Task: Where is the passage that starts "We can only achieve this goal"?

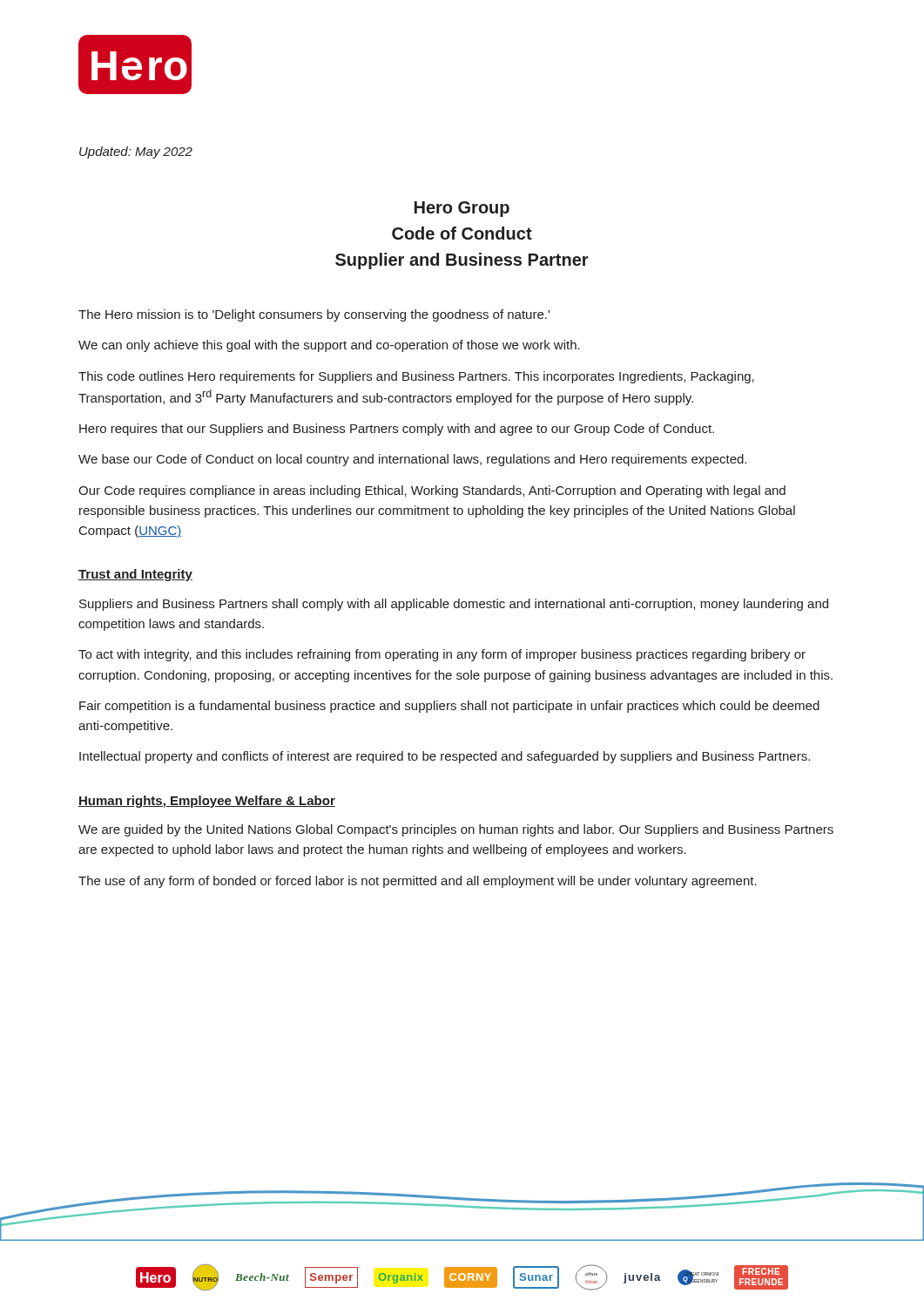Action: click(x=329, y=345)
